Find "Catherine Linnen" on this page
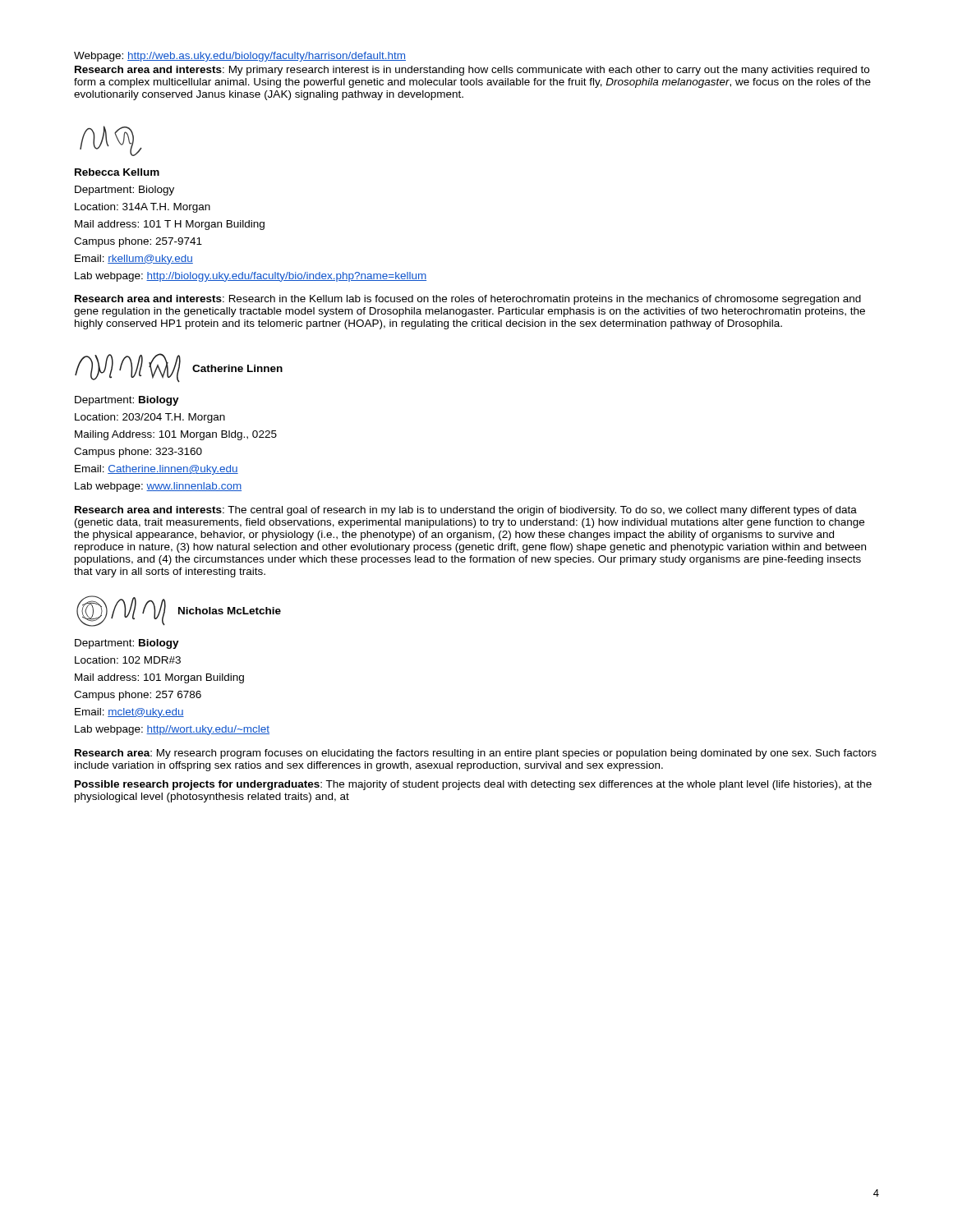Viewport: 953px width, 1232px height. tap(238, 368)
